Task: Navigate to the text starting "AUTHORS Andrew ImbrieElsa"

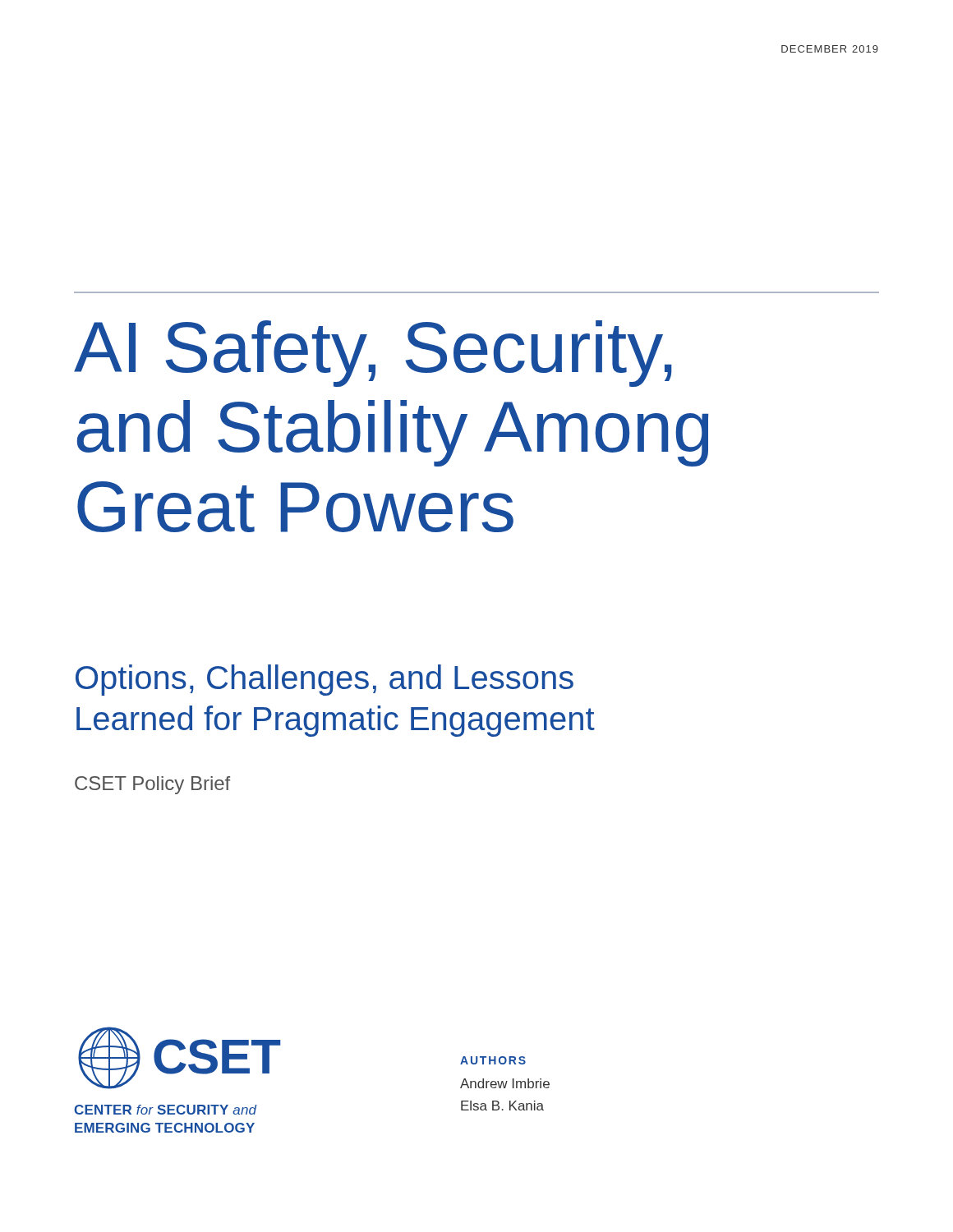Action: point(505,1086)
